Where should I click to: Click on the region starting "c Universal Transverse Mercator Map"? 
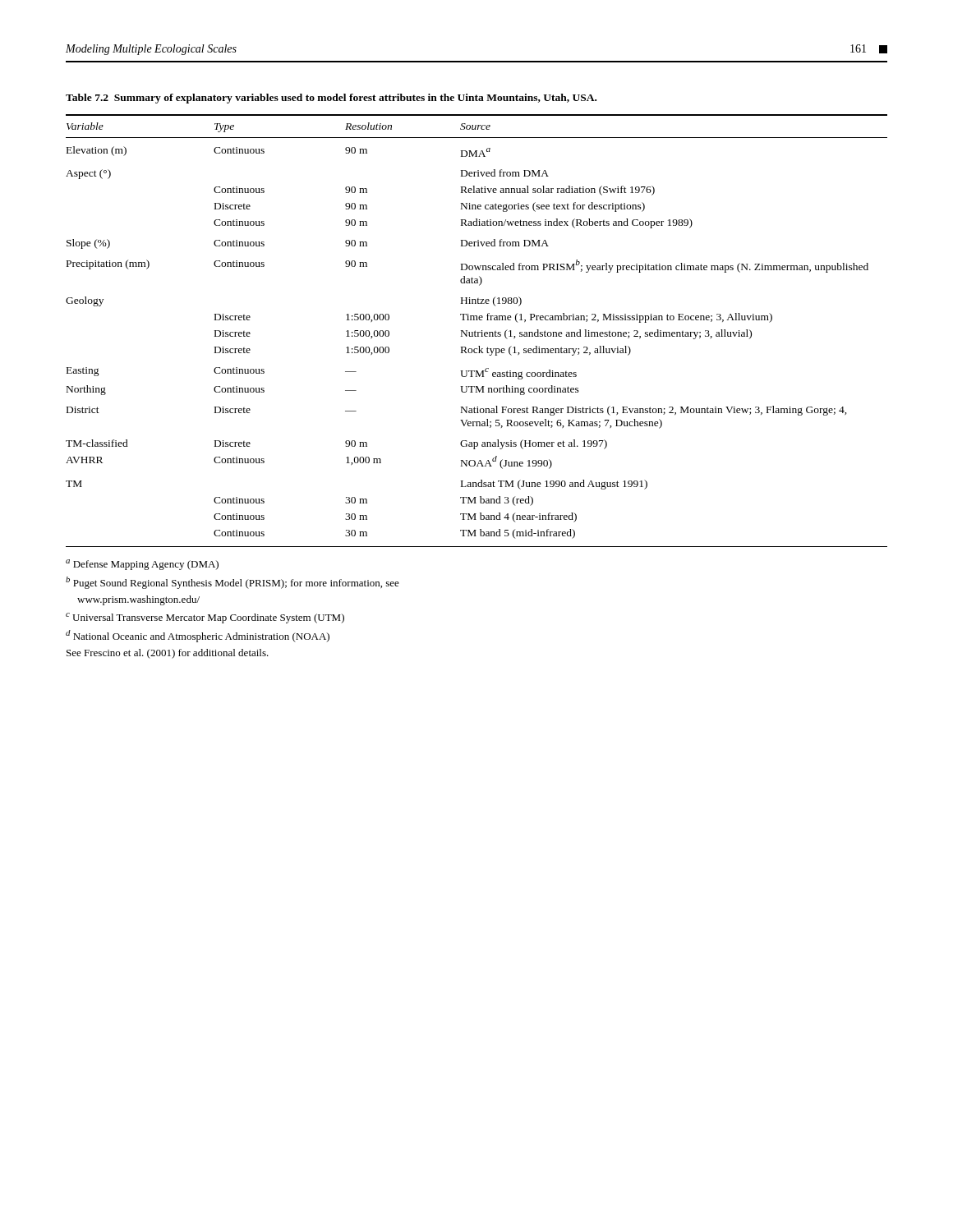coord(205,616)
